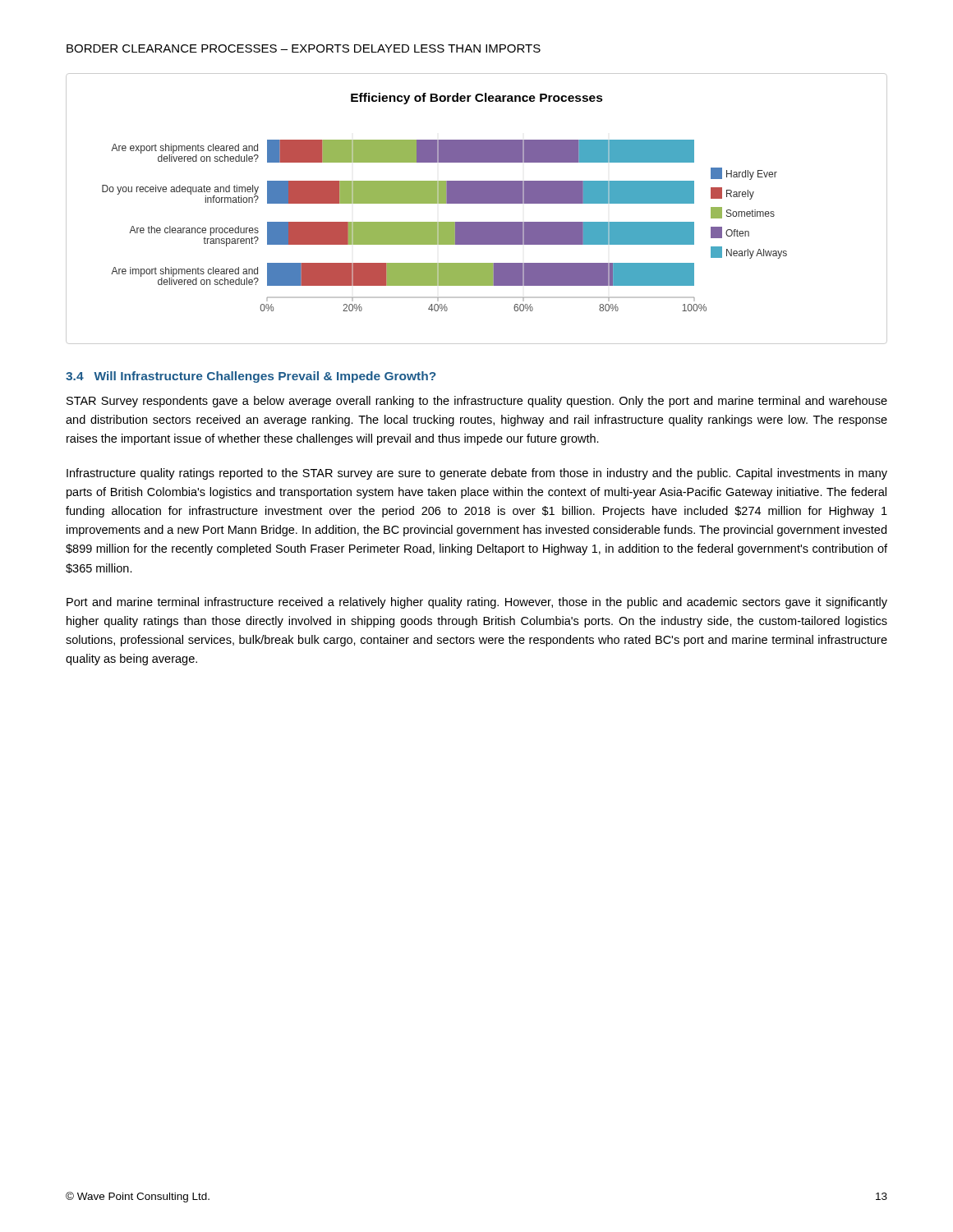This screenshot has width=953, height=1232.
Task: Point to "3.4 Will Infrastructure Challenges Prevail & Impede Growth?"
Action: point(251,376)
